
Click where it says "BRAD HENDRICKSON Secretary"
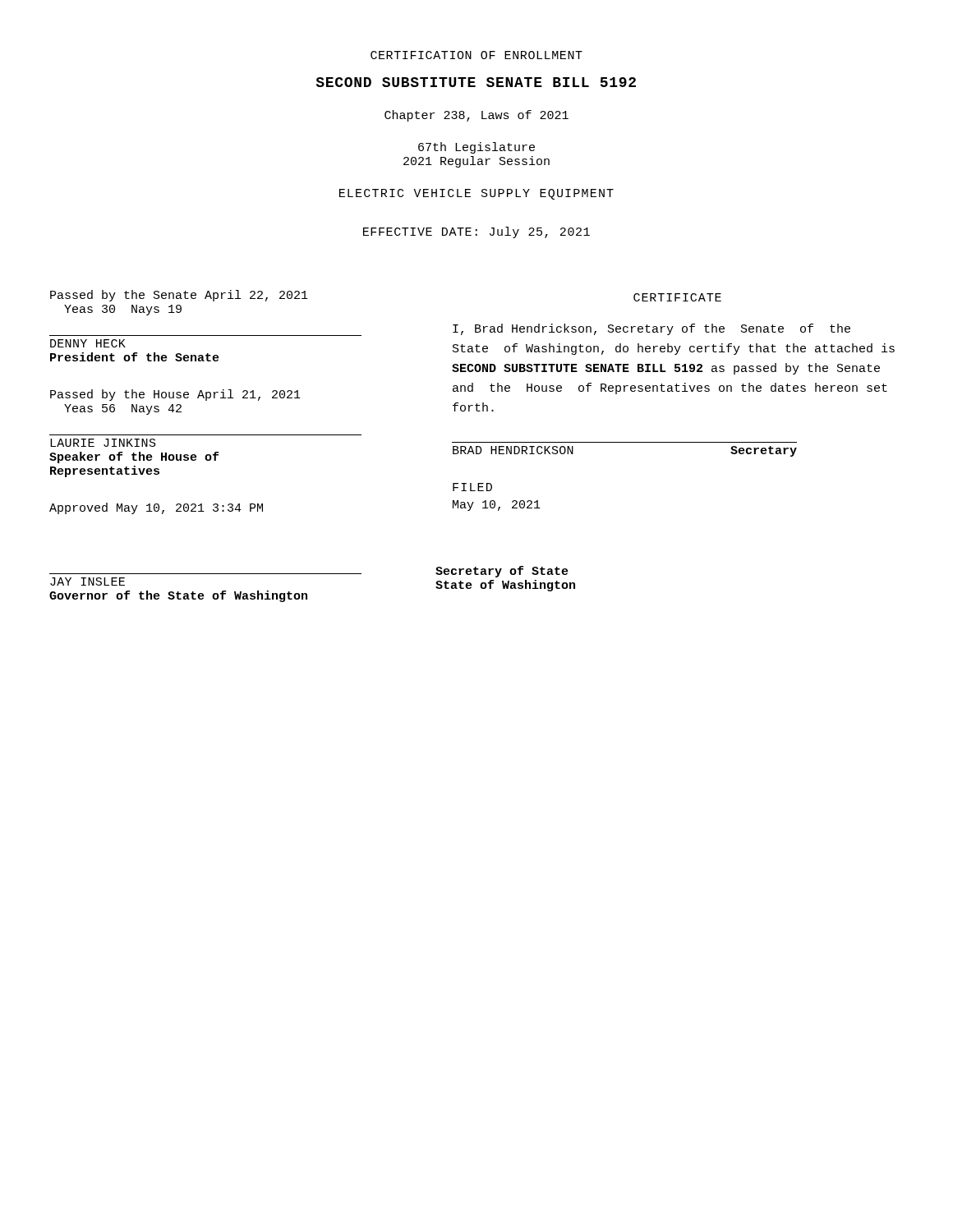pos(624,450)
